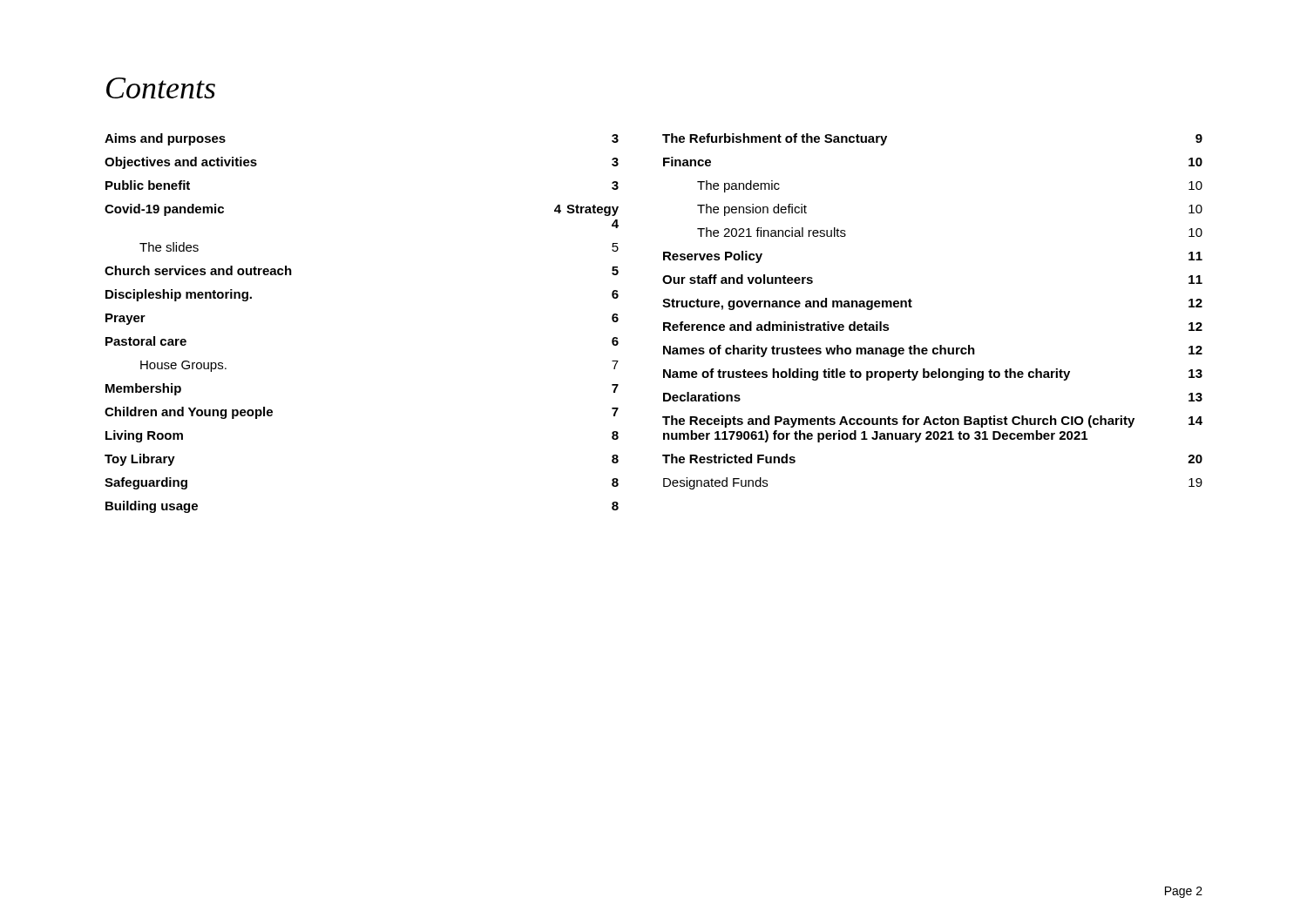The image size is (1307, 924).
Task: Locate the text "Prayer 6"
Action: pos(130,319)
